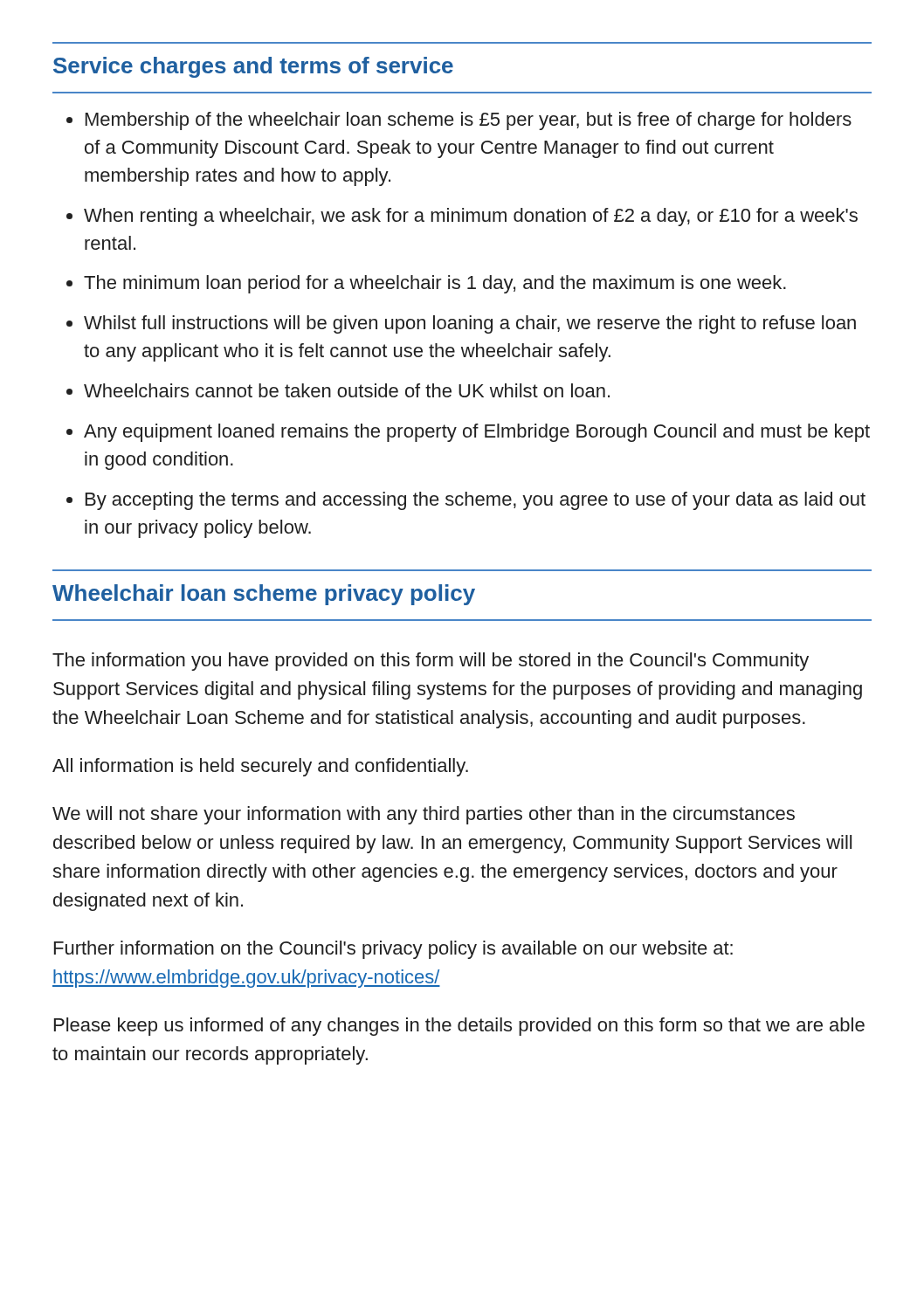This screenshot has height=1310, width=924.
Task: Find the block on this page that starts "Whilst full instructions will be given upon loaning"
Action: coord(470,337)
